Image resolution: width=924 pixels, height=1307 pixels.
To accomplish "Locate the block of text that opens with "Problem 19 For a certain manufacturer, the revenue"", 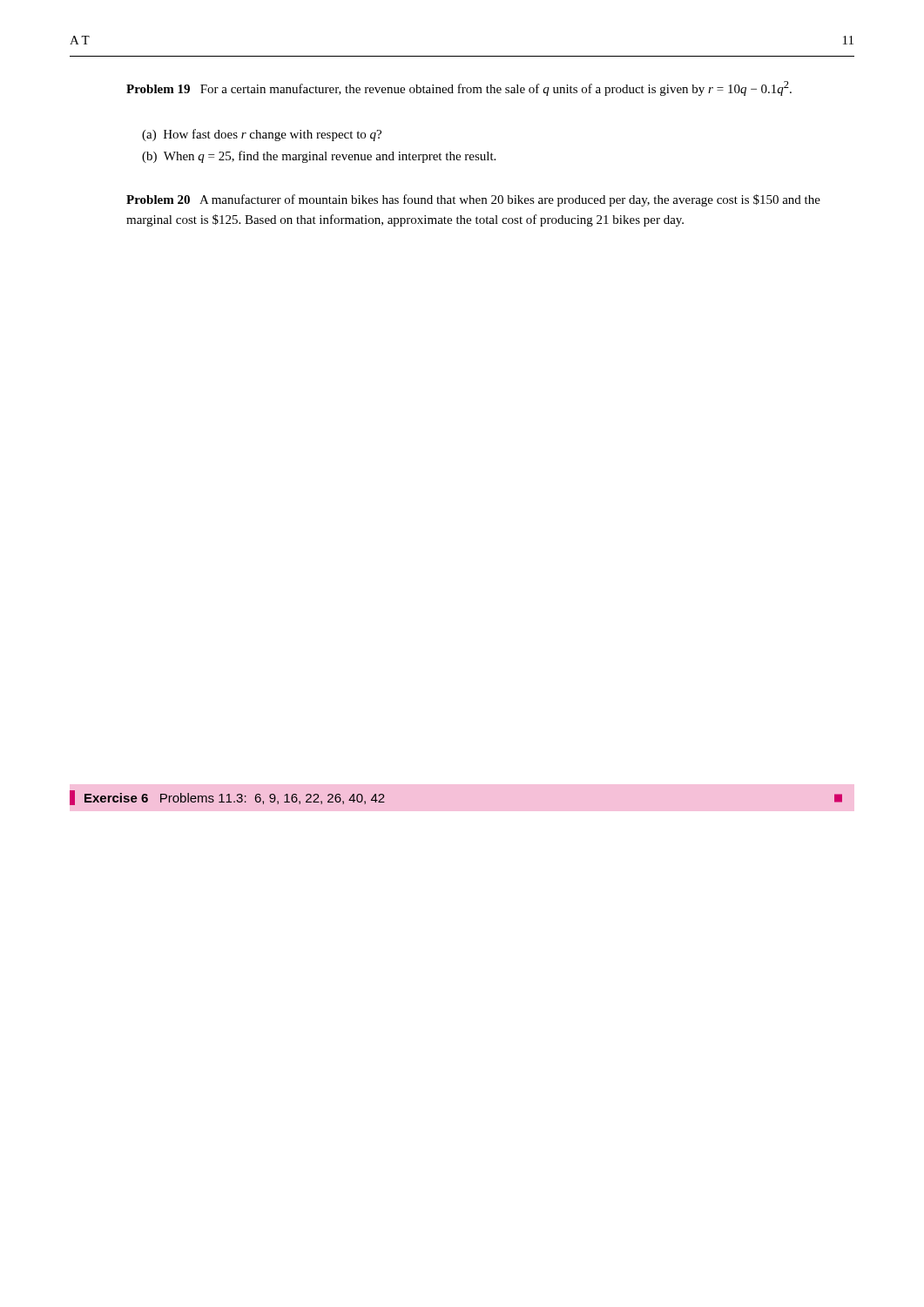I will click(x=490, y=88).
